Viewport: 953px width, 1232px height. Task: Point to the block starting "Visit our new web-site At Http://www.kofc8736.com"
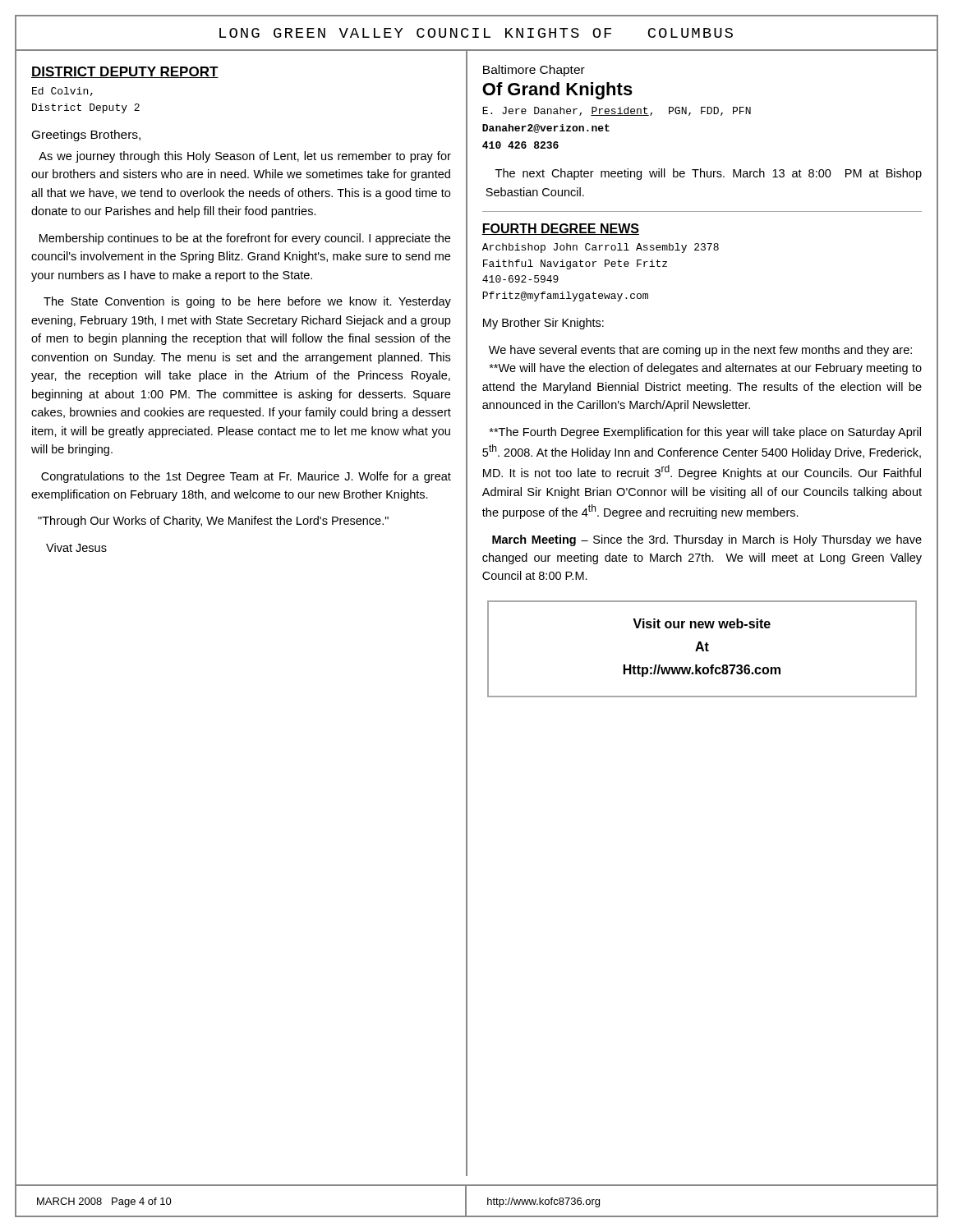click(702, 647)
